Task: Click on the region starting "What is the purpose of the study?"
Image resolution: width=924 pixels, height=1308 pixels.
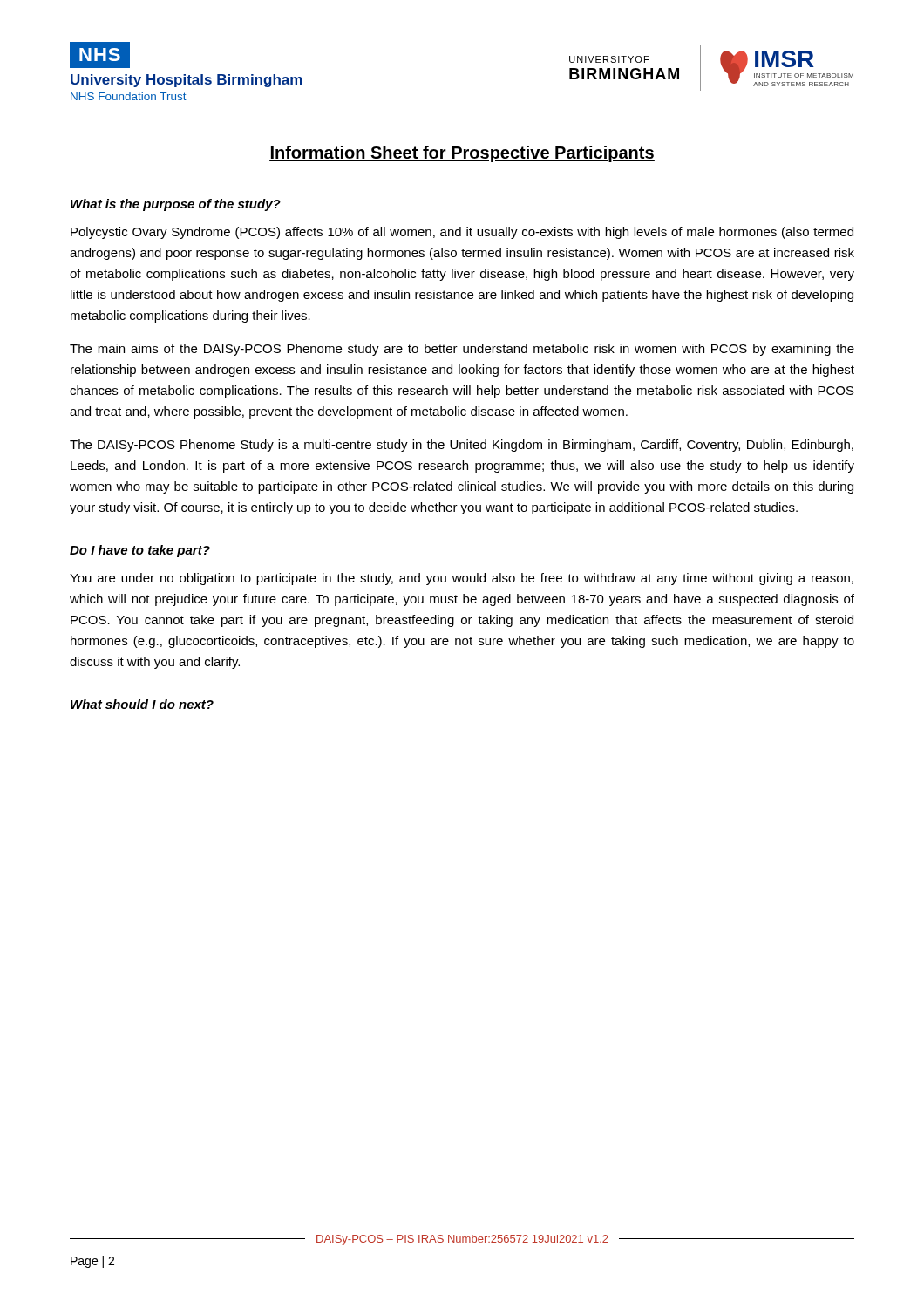Action: [x=175, y=204]
